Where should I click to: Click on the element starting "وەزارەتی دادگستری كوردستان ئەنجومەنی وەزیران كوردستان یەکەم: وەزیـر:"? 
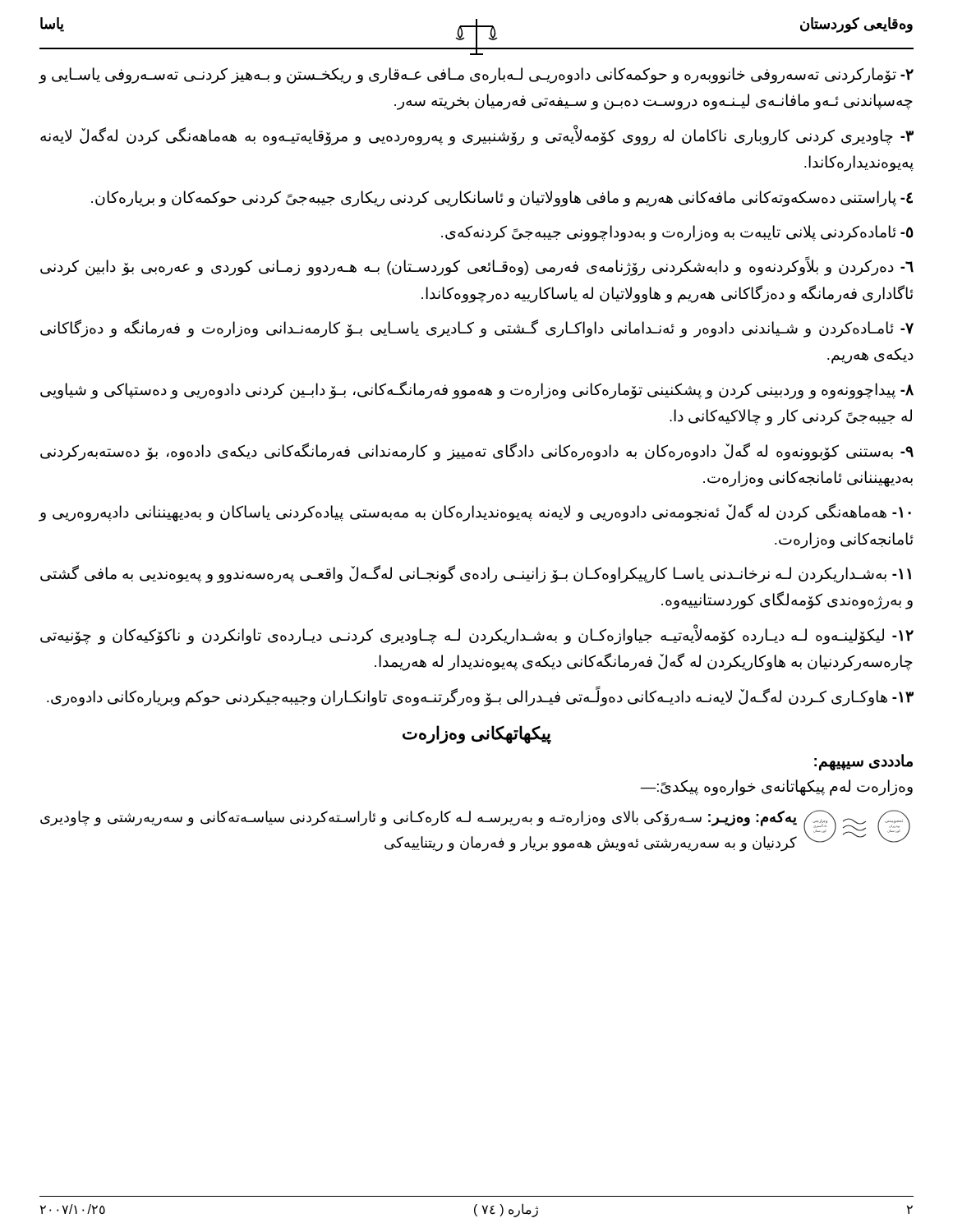(x=476, y=830)
